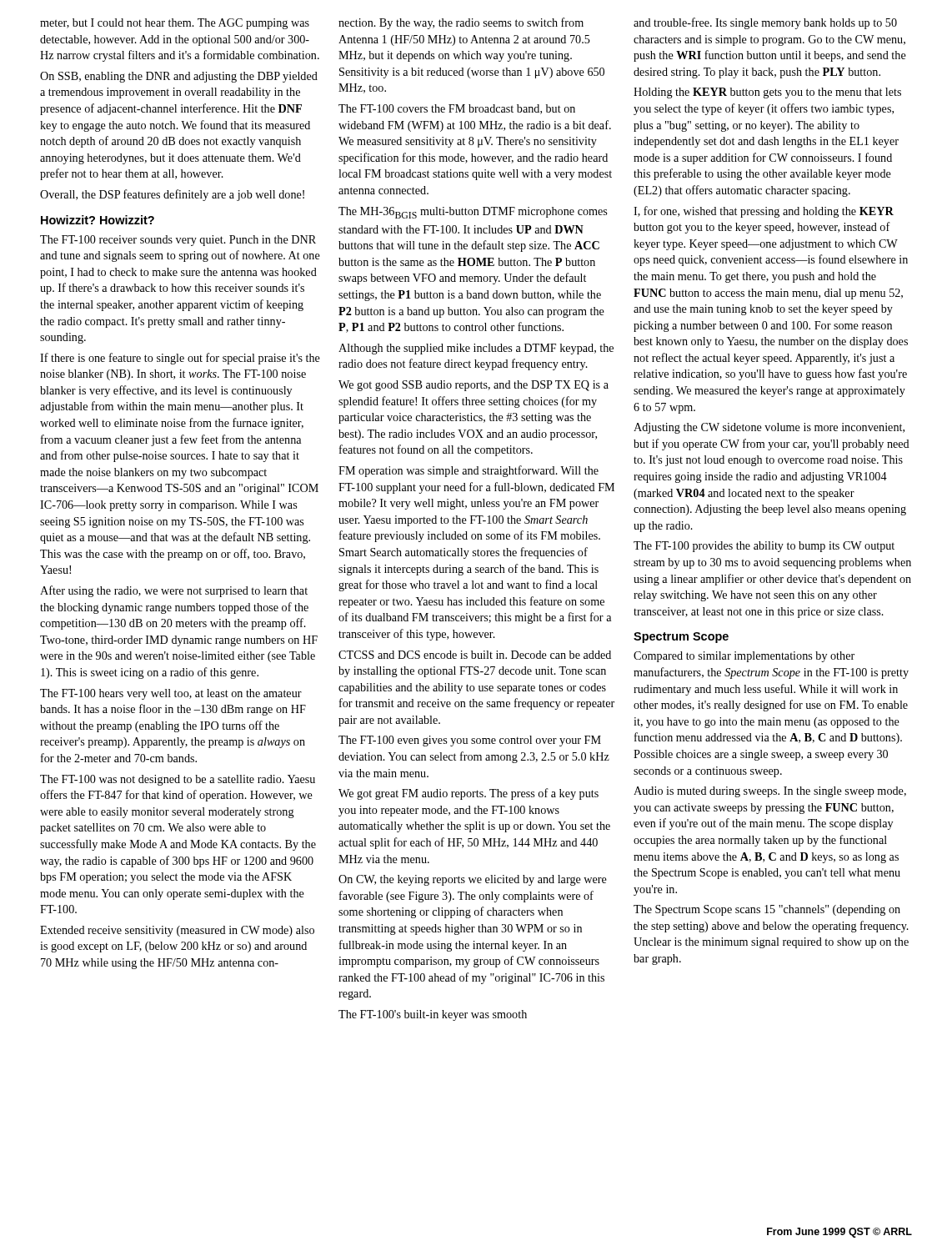This screenshot has width=952, height=1251.
Task: Click the passage that begins "meter, but I could not hear them."
Action: click(x=180, y=109)
